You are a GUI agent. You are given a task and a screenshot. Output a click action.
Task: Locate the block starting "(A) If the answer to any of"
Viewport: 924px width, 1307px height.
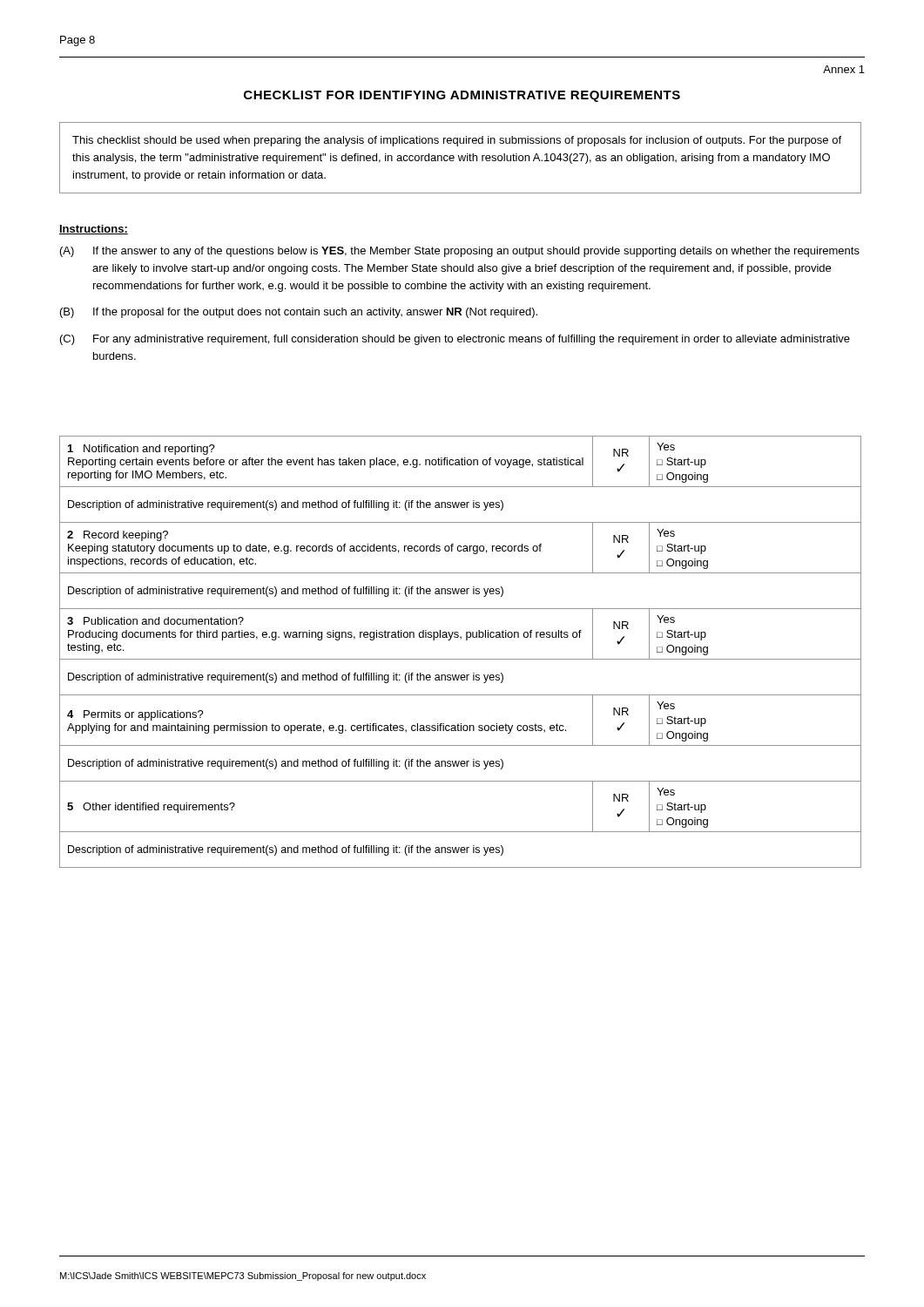(x=460, y=269)
